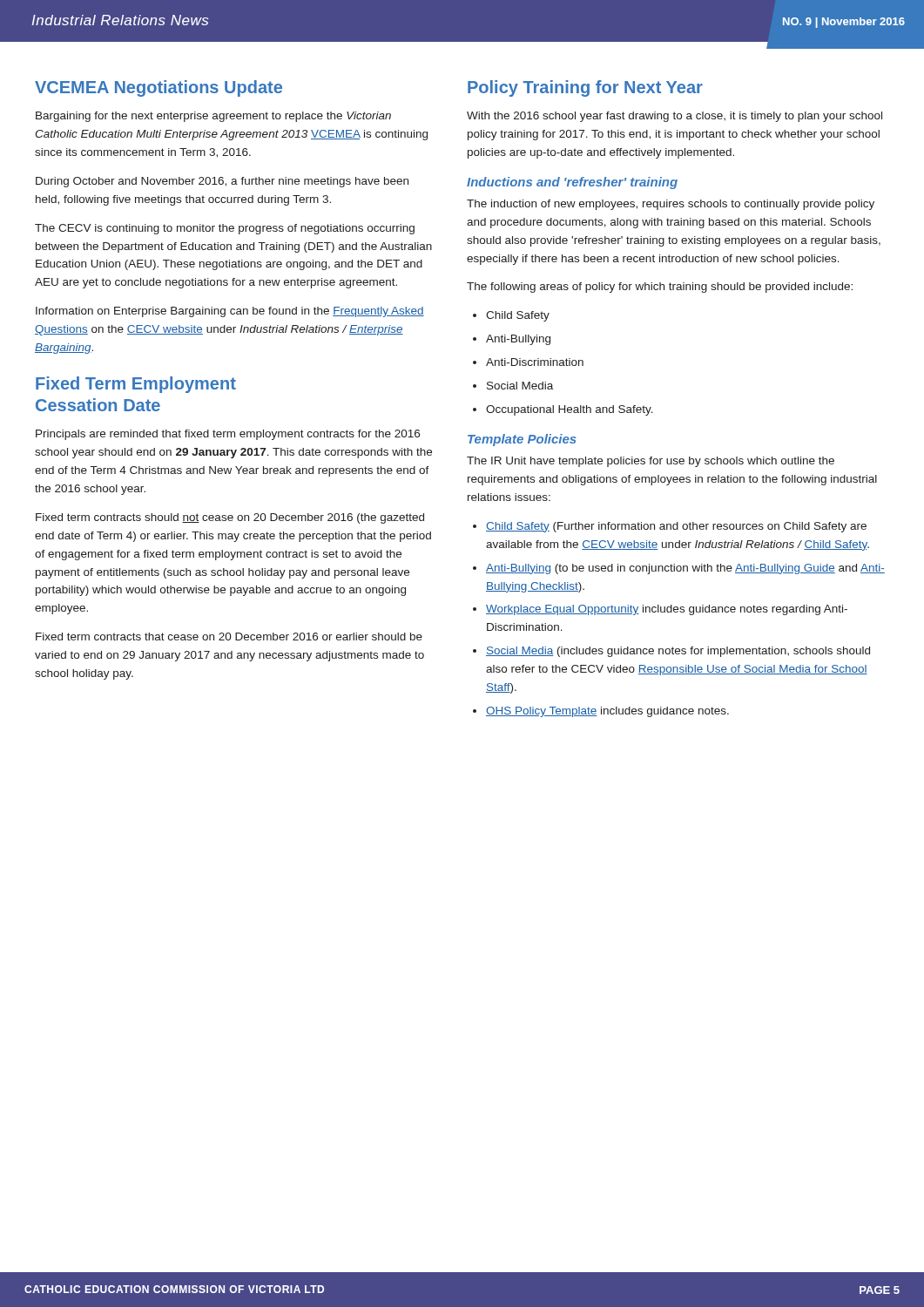Screen dimensions: 1307x924
Task: Locate the block of text that opens with "Fixed term contracts that cease on 20"
Action: pos(230,655)
